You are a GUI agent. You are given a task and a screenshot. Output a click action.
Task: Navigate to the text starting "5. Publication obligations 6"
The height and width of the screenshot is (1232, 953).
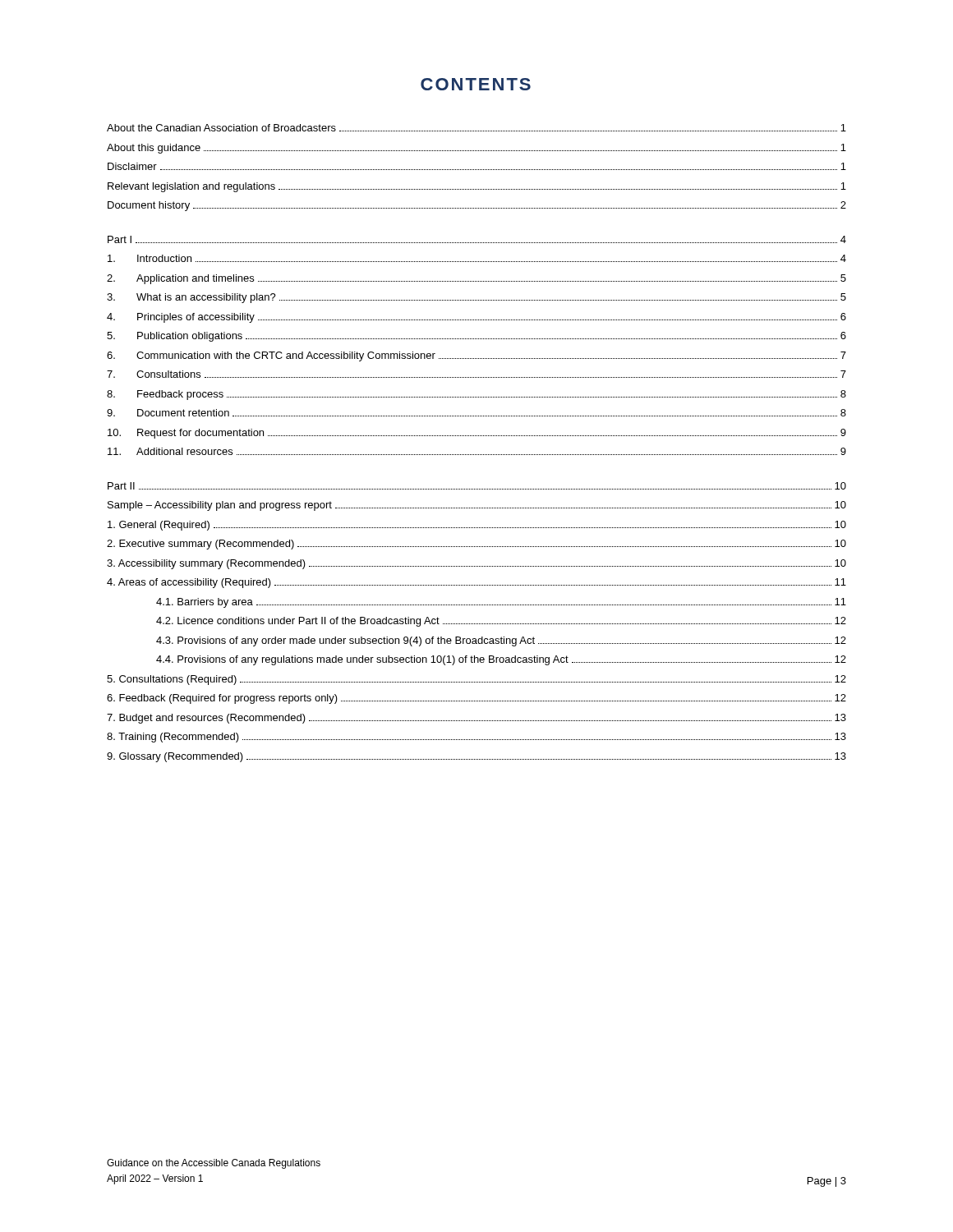pos(476,336)
